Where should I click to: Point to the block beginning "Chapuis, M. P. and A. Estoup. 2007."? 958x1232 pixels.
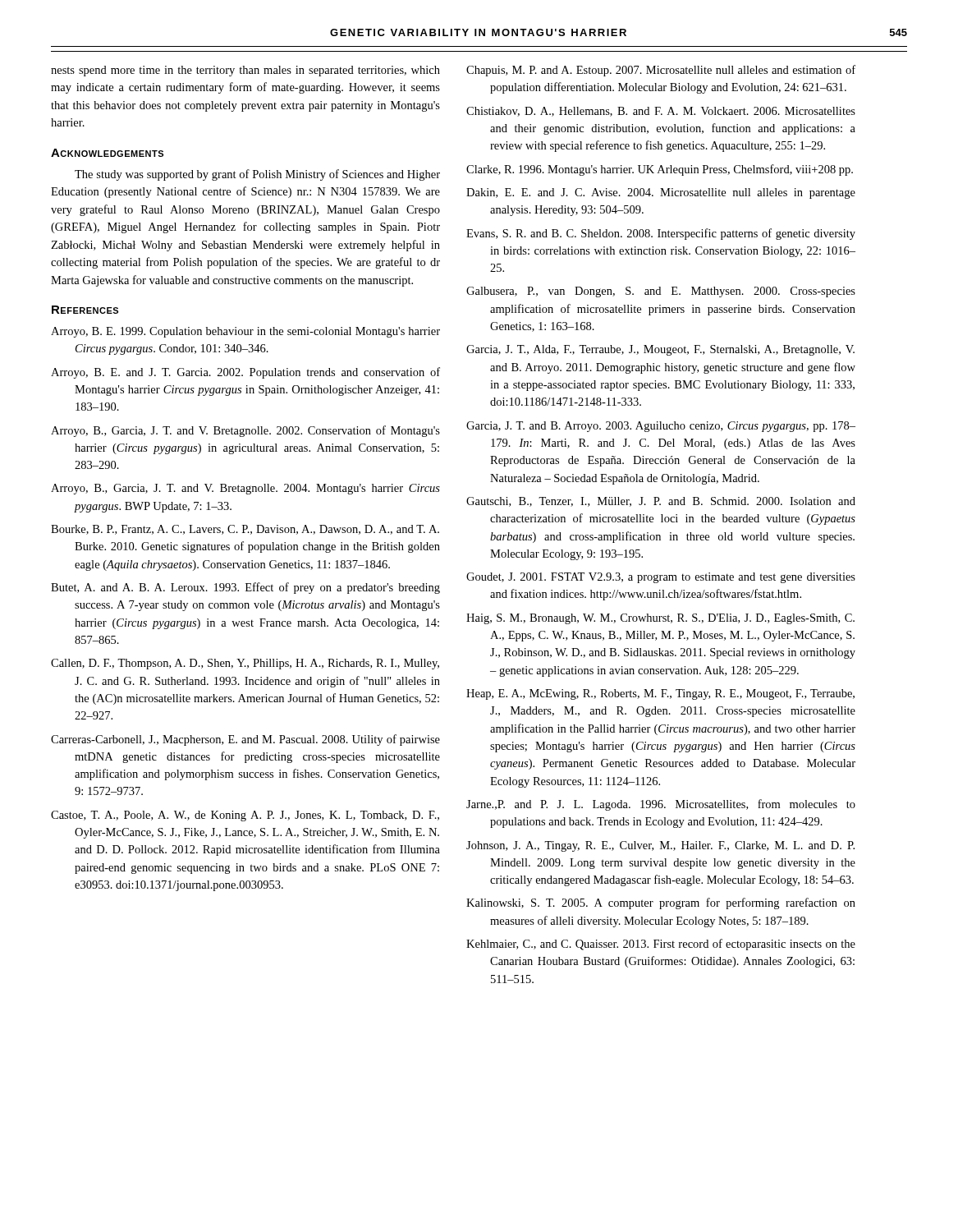tap(661, 79)
